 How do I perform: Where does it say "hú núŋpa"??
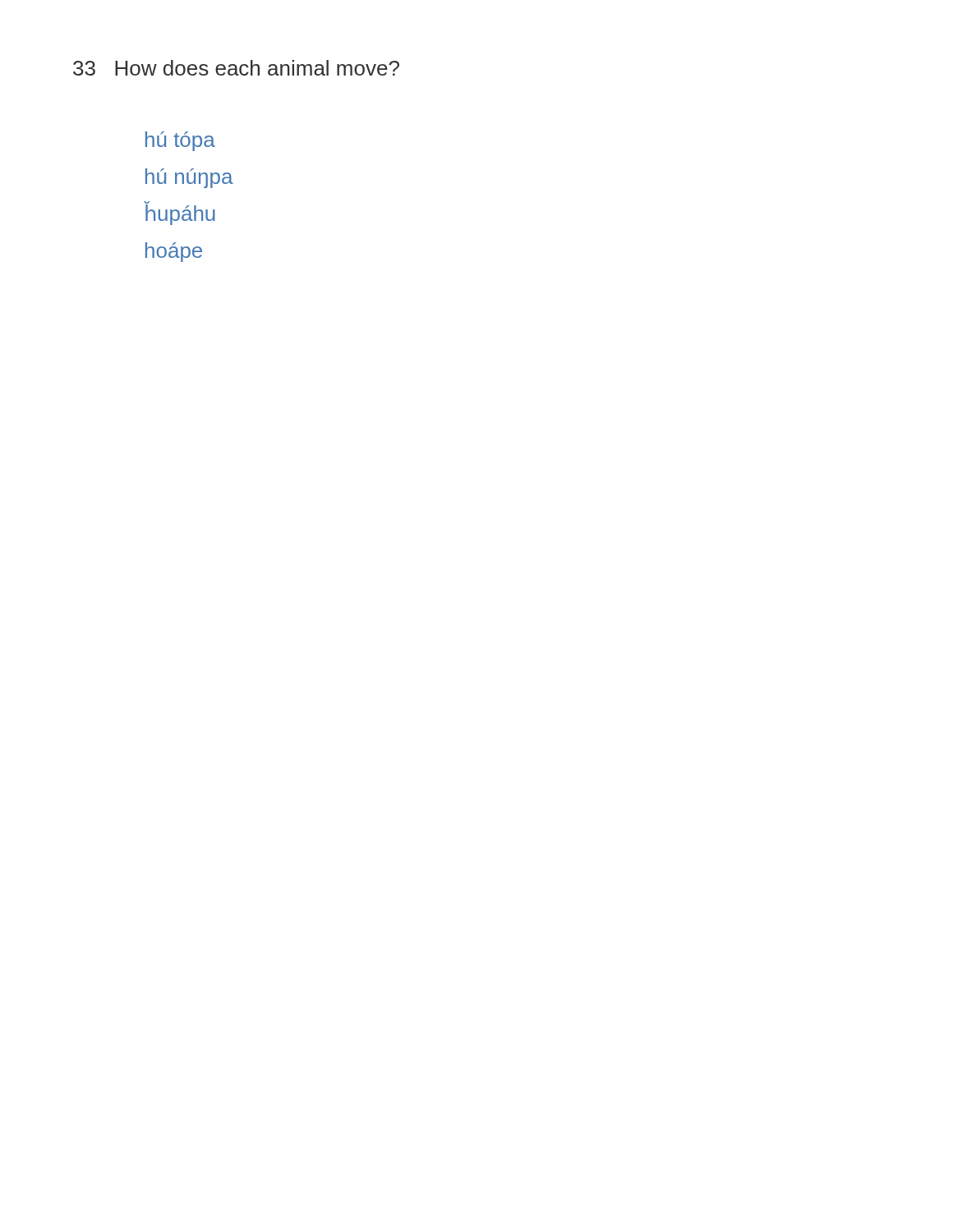click(188, 177)
